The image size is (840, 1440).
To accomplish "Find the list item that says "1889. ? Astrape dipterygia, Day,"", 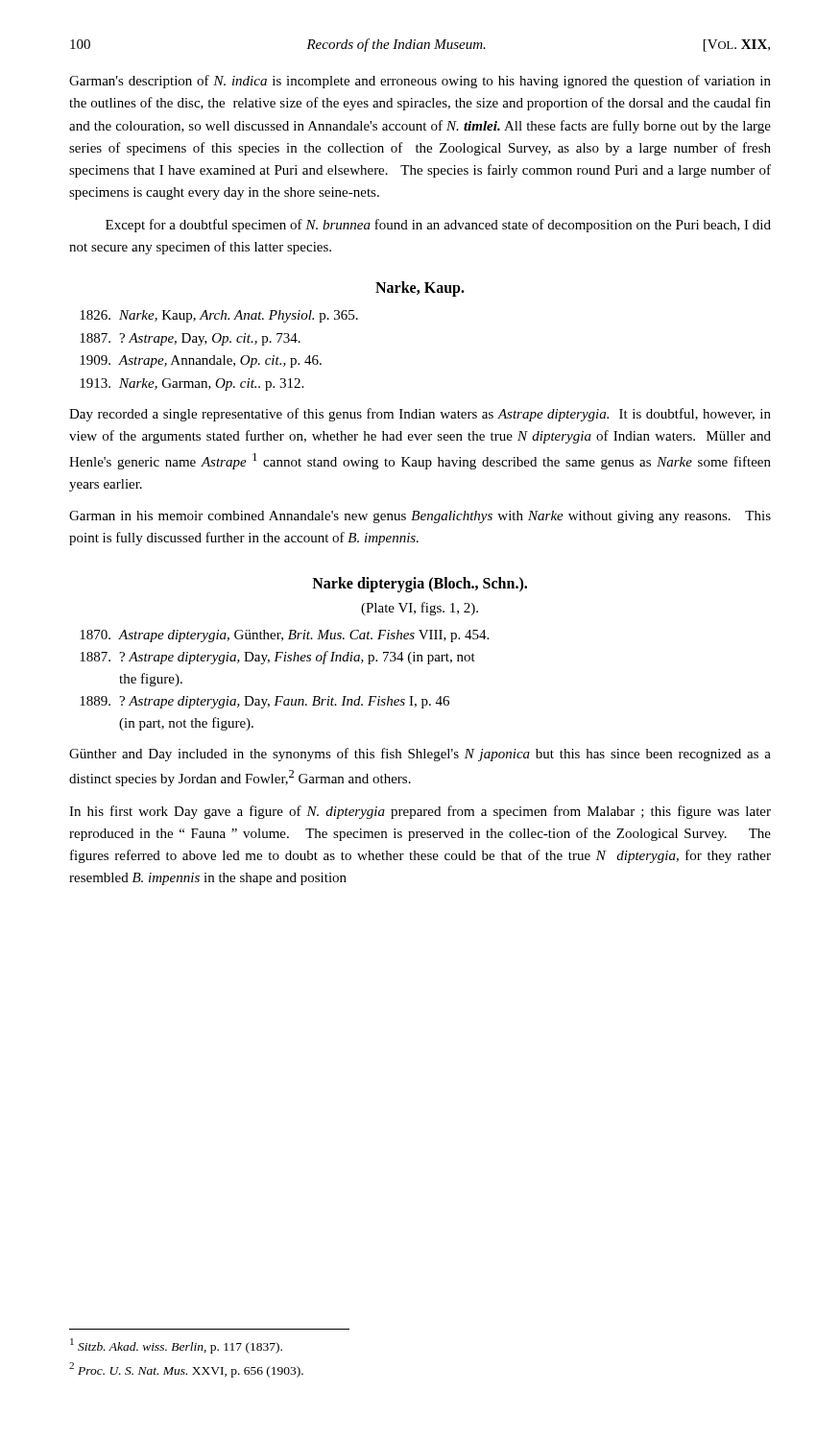I will [x=420, y=712].
